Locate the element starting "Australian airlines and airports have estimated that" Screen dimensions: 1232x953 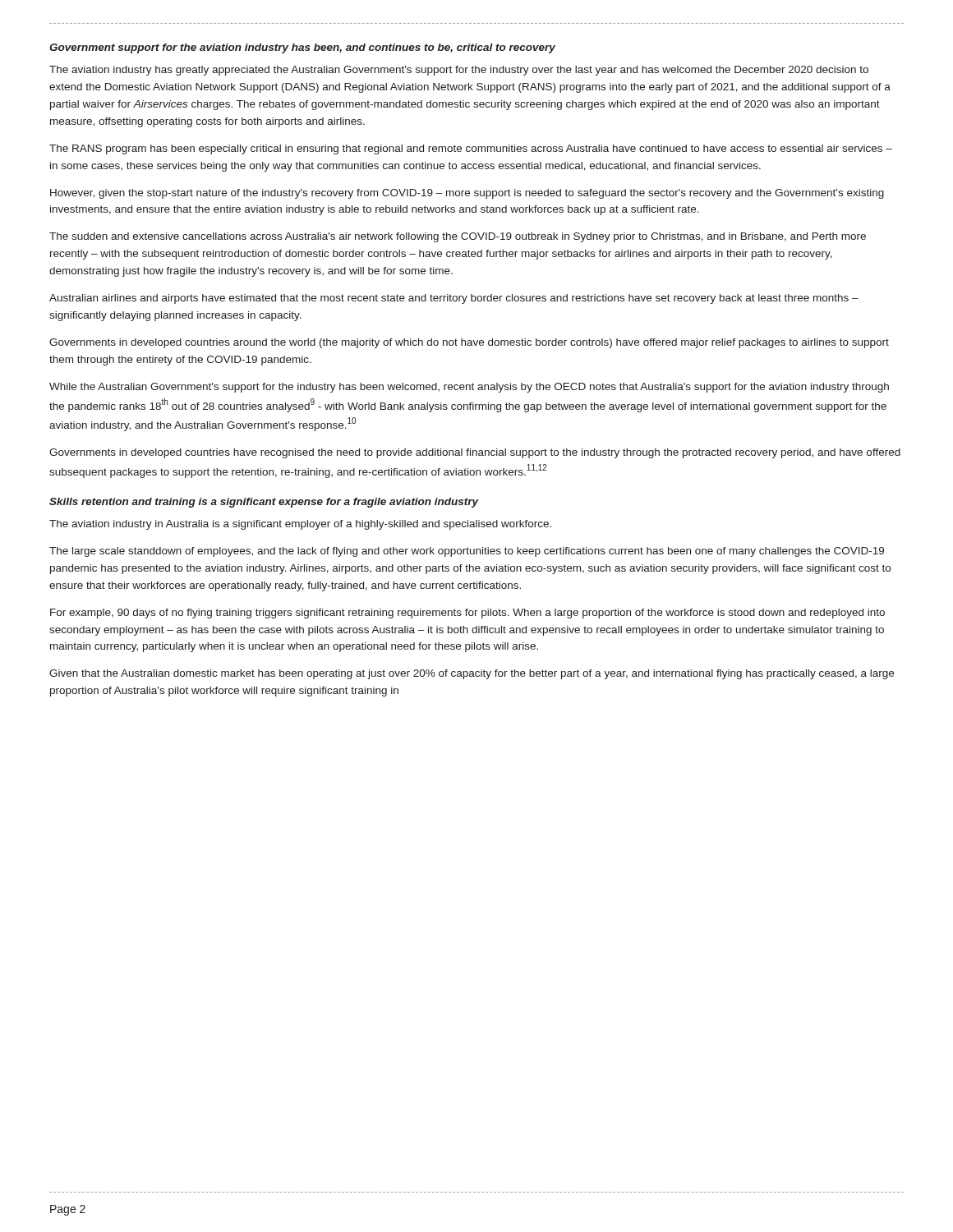pyautogui.click(x=476, y=307)
